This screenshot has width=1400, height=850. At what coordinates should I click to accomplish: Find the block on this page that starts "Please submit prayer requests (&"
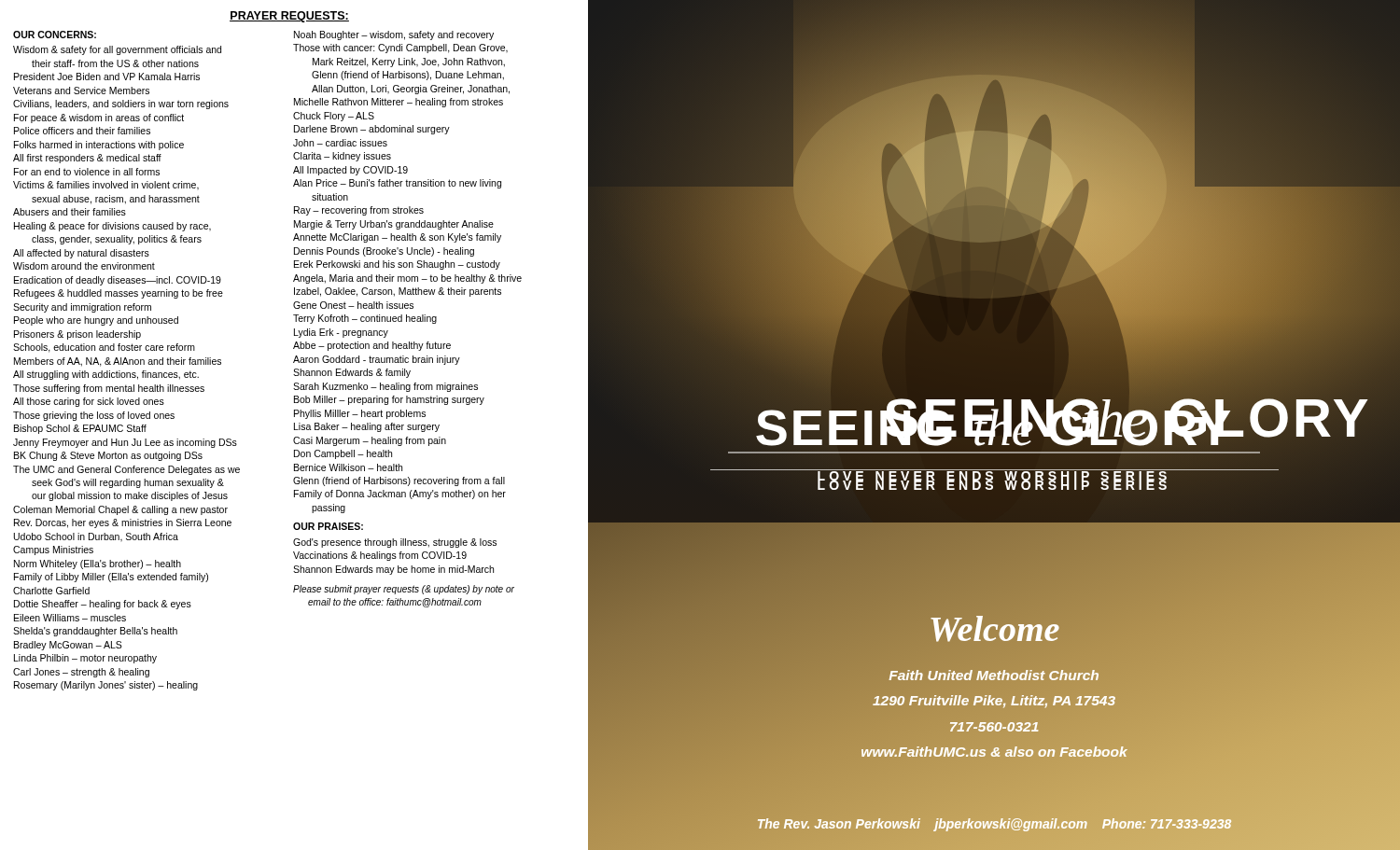click(x=429, y=596)
